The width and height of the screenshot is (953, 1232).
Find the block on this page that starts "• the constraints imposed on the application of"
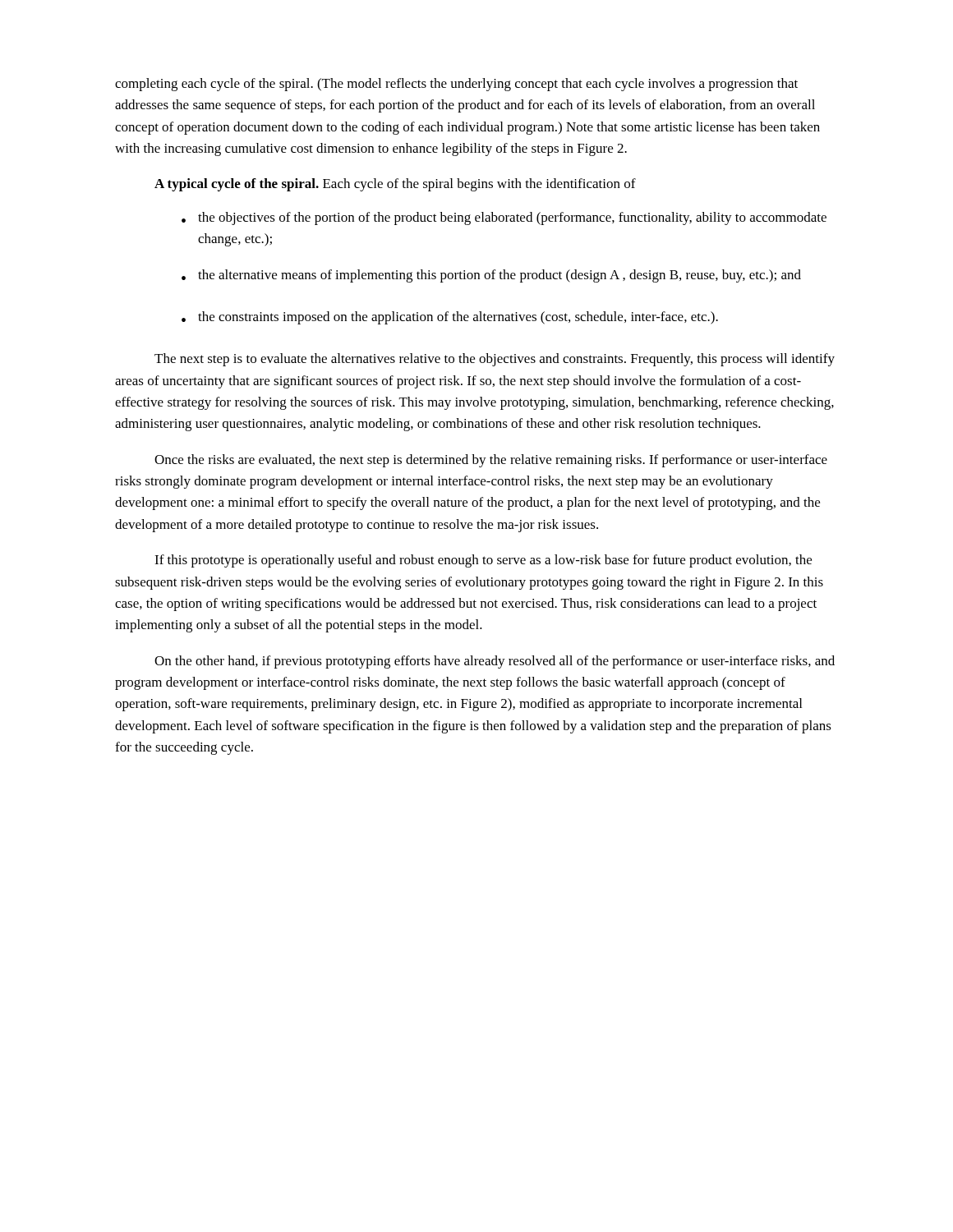click(x=509, y=320)
